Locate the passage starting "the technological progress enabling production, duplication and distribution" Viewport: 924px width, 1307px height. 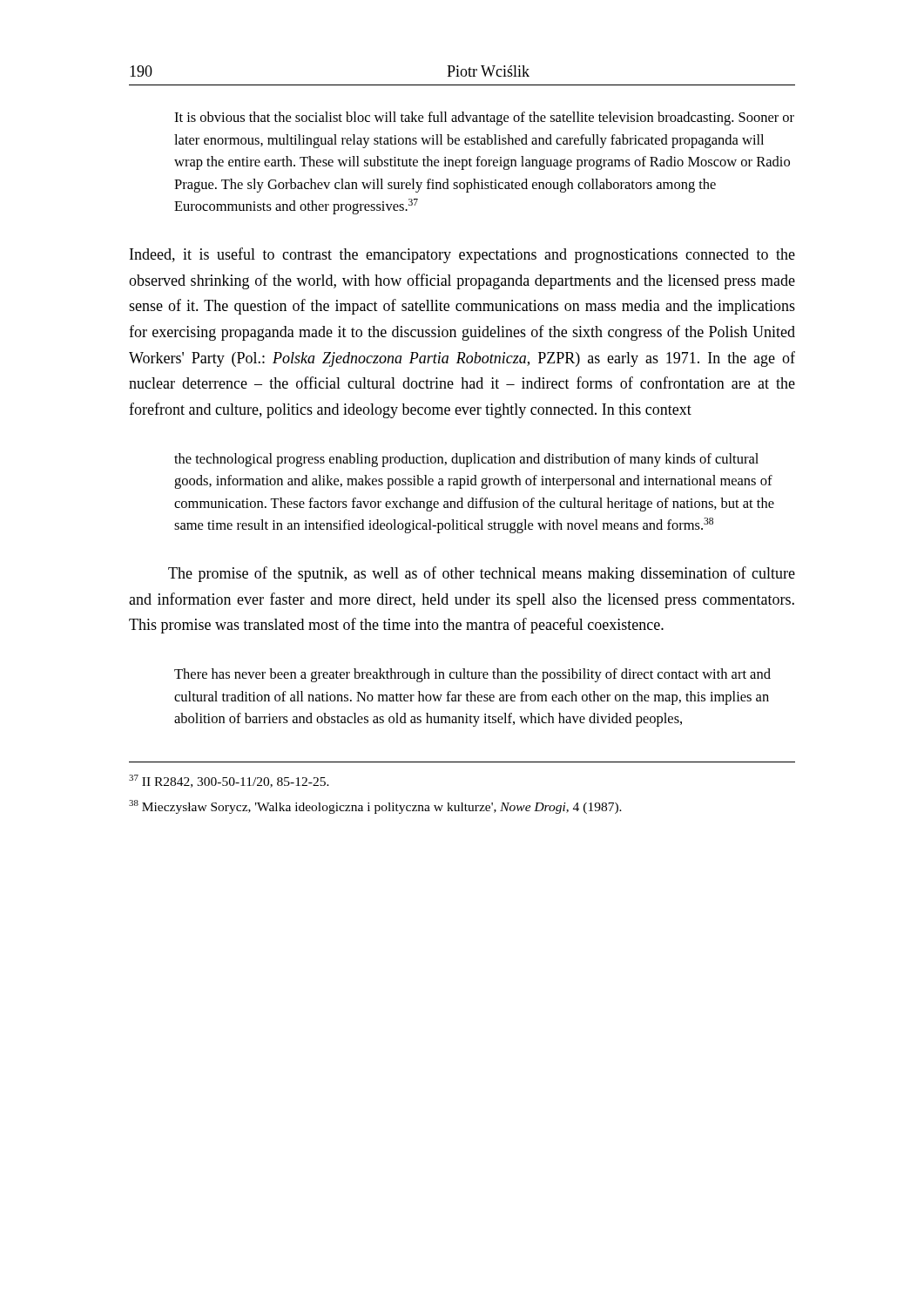pos(474,492)
